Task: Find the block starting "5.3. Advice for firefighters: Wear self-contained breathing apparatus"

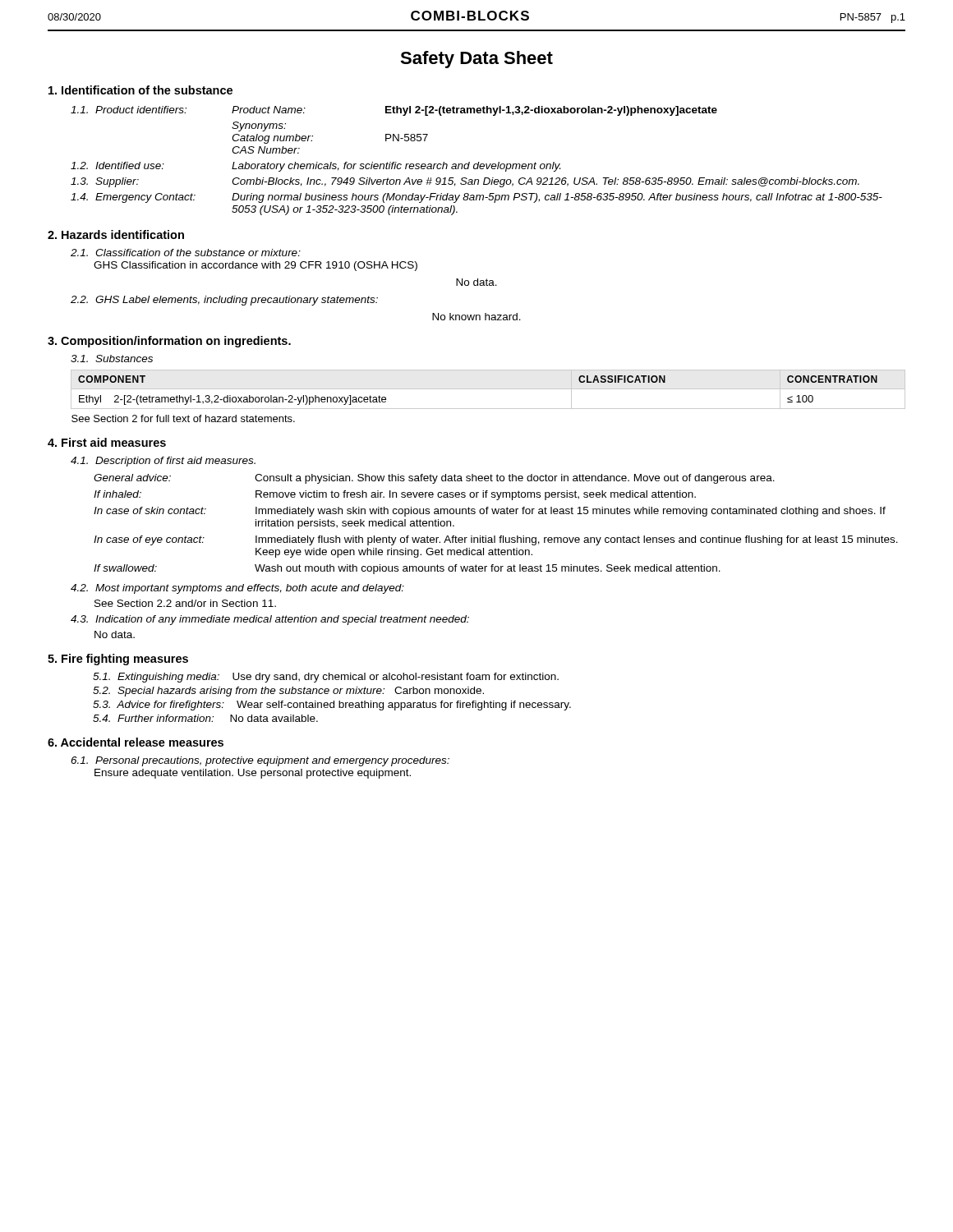Action: point(332,704)
